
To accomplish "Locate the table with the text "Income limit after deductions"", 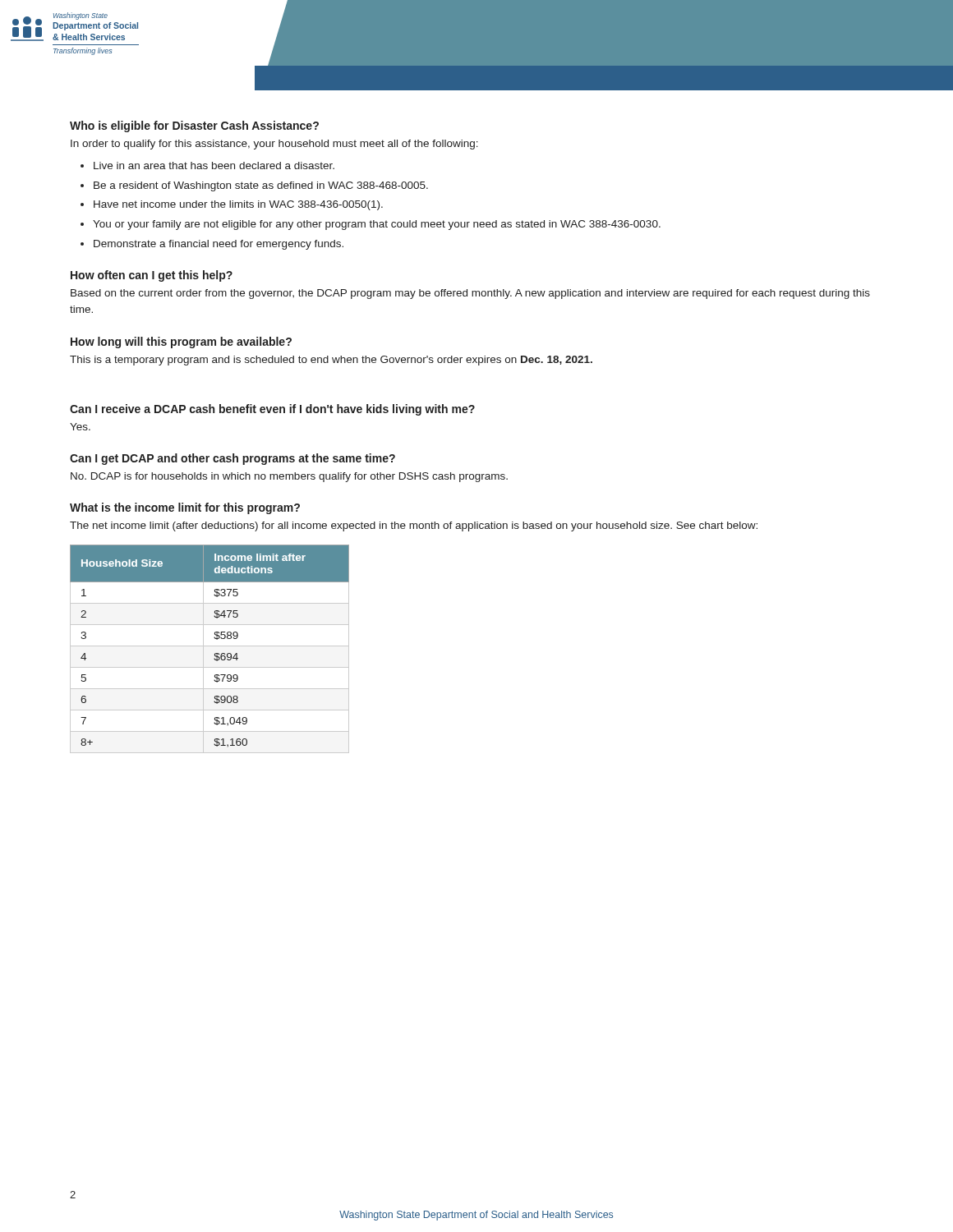I will [x=476, y=649].
